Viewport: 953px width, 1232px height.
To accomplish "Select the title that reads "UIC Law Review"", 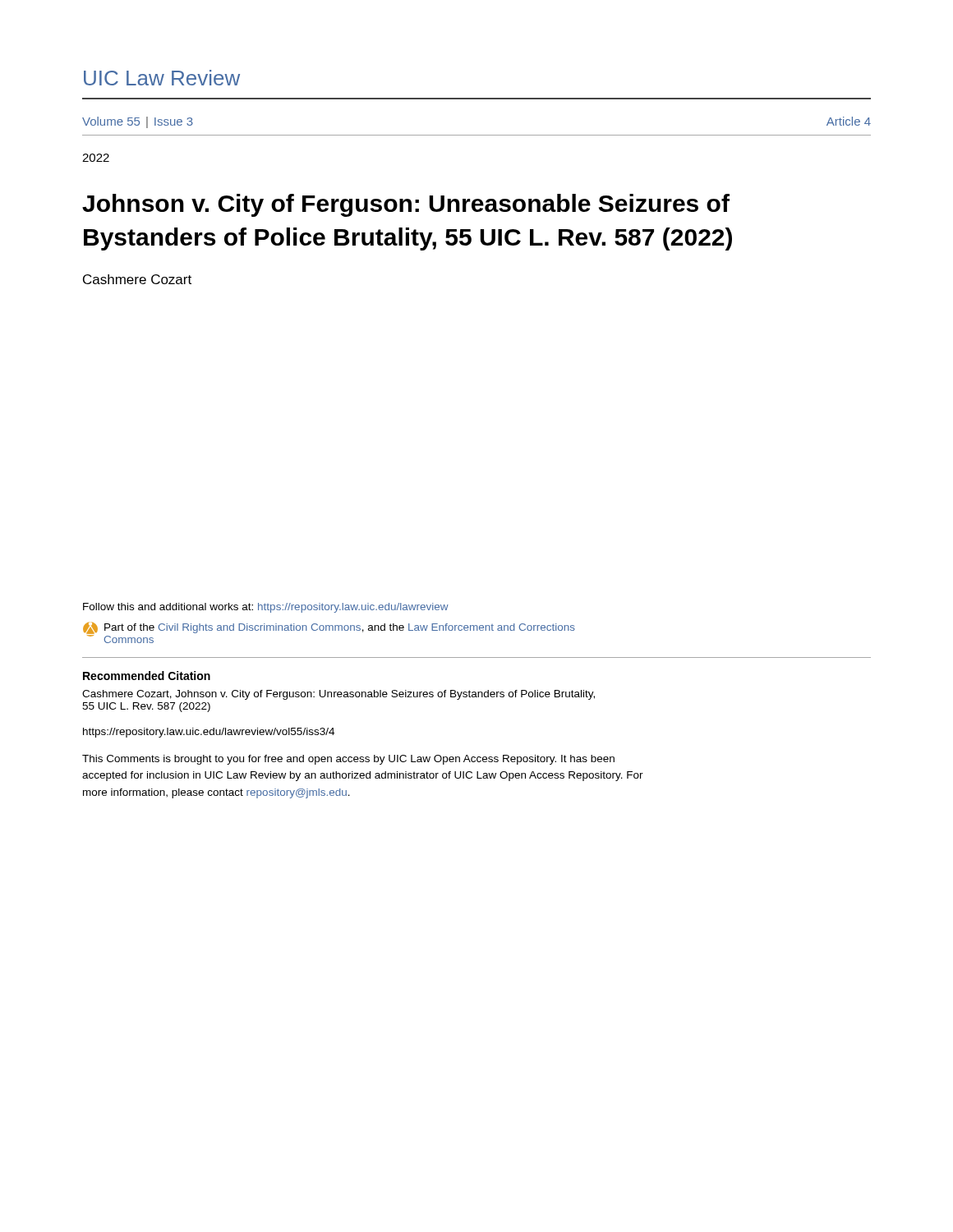I will (x=161, y=78).
